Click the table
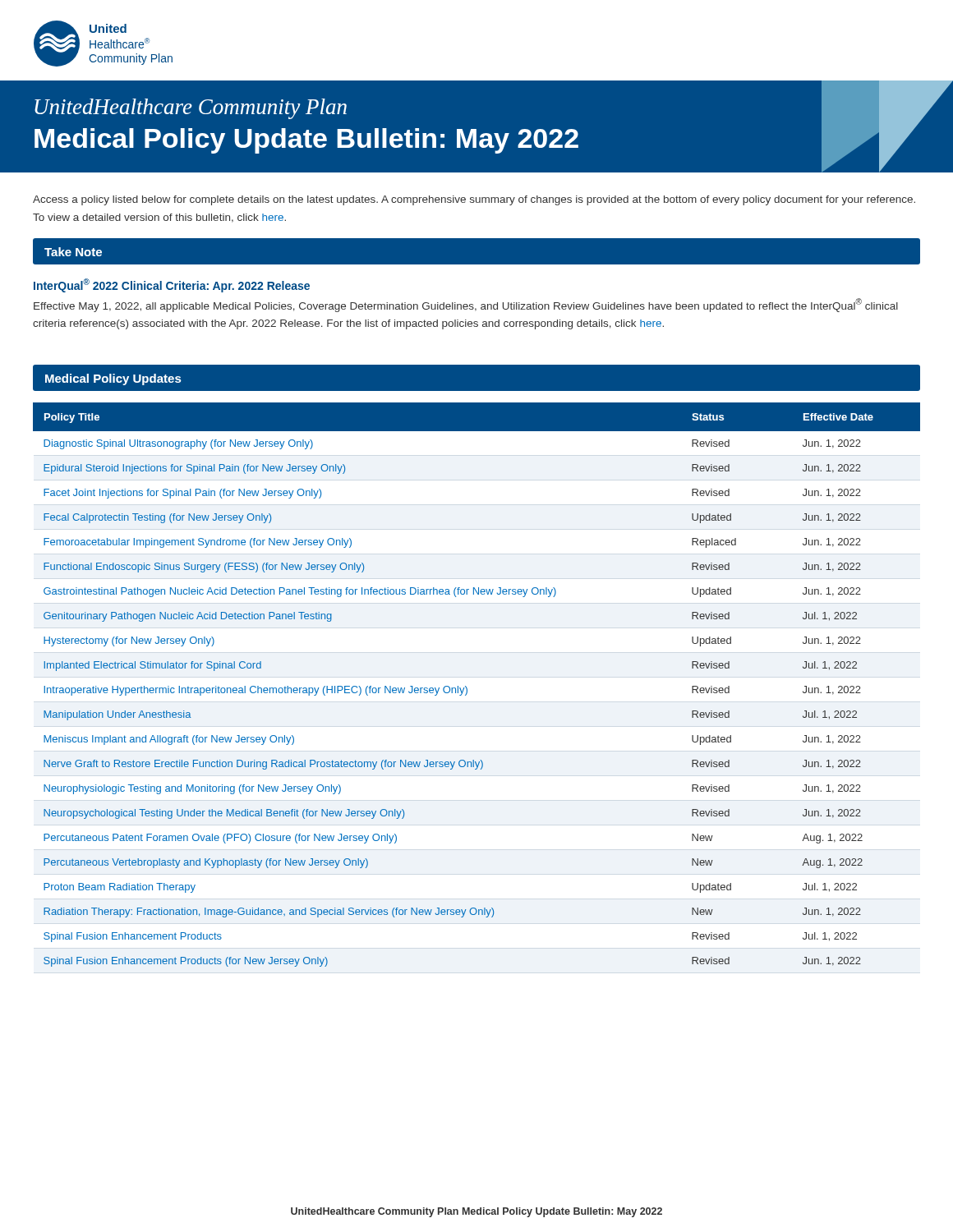 pos(476,688)
